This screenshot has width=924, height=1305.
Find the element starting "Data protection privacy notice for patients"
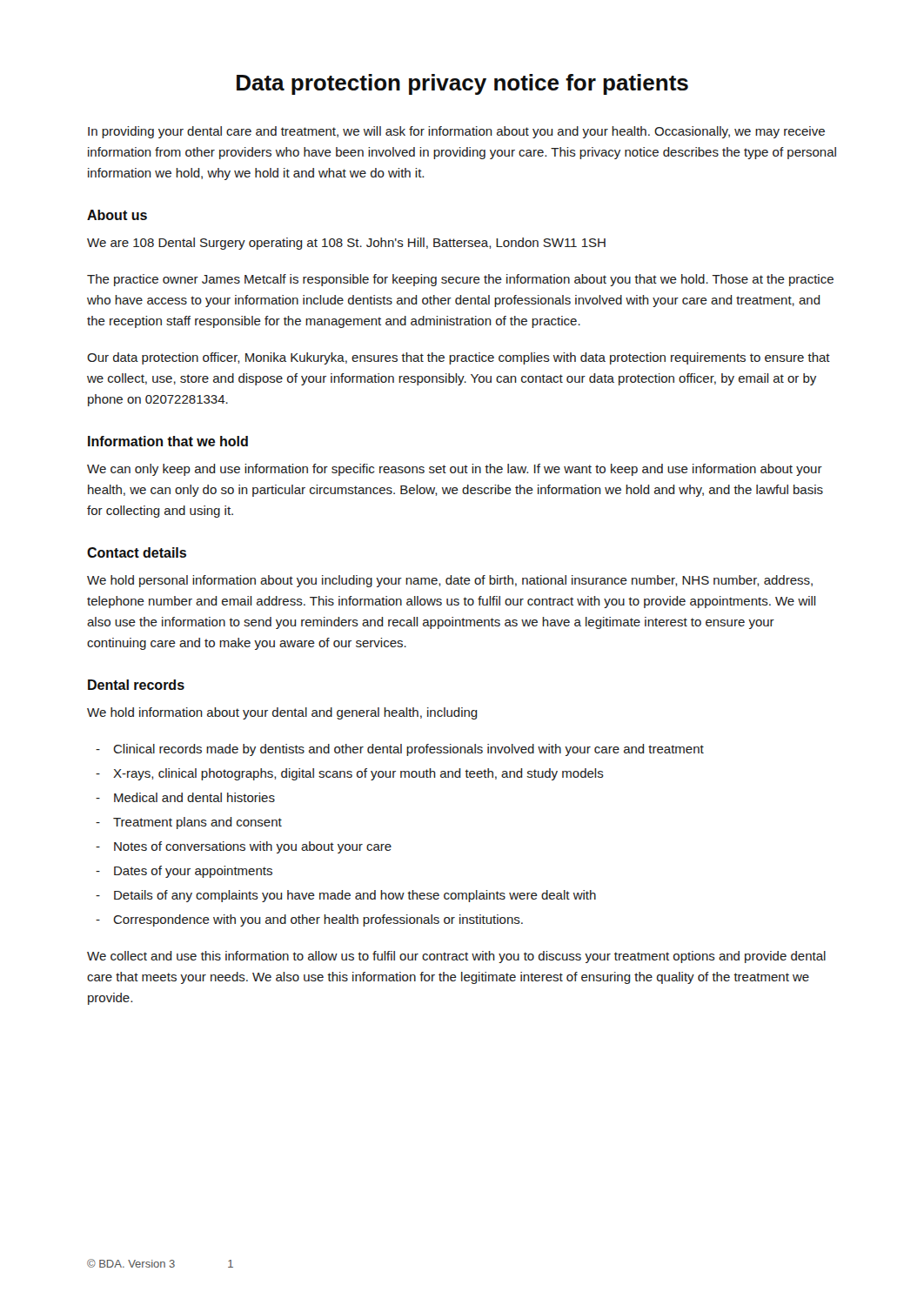coord(462,83)
